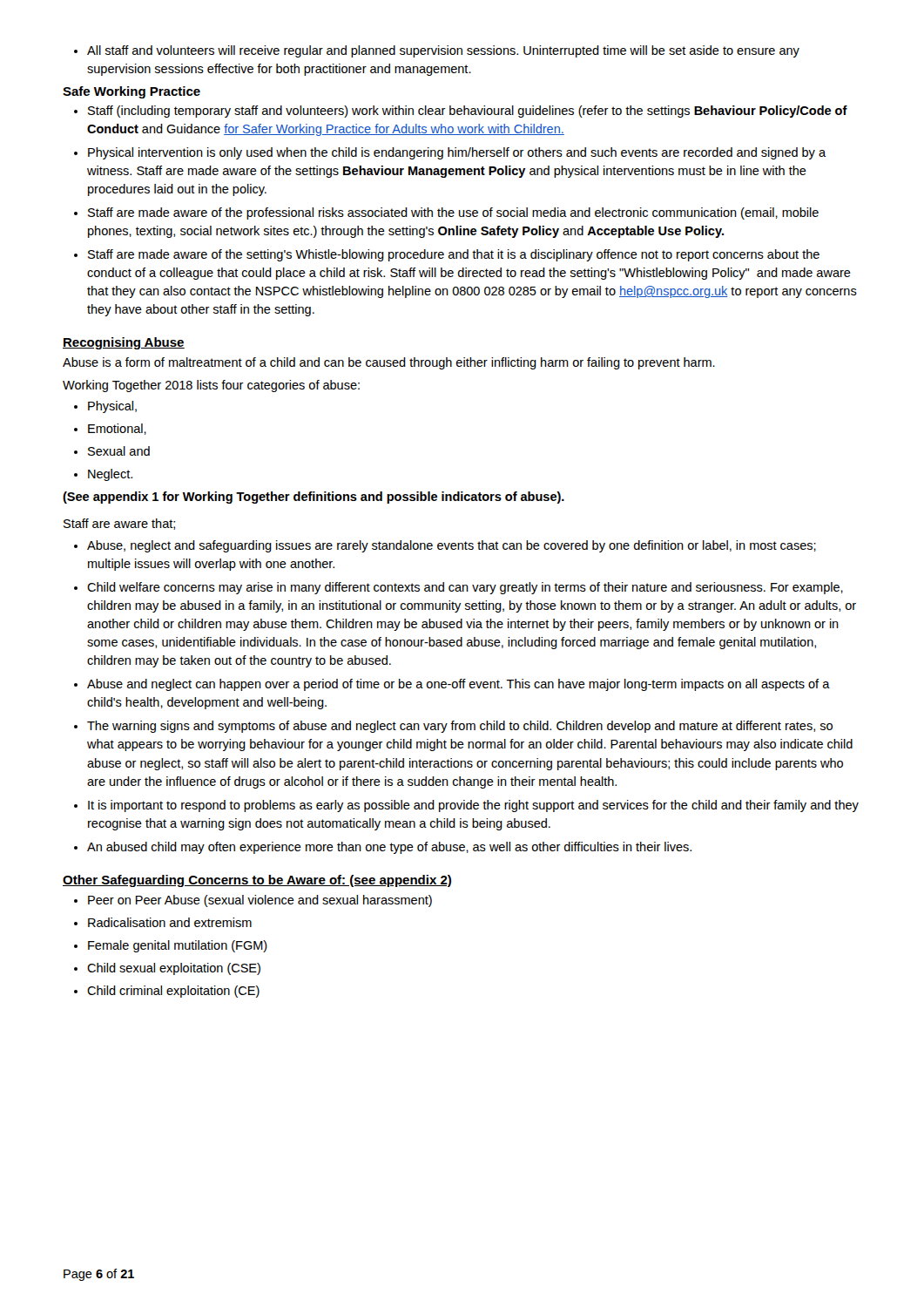Point to the section header beginning "Other Safeguarding Concerns to"
This screenshot has width=924, height=1307.
tap(257, 879)
